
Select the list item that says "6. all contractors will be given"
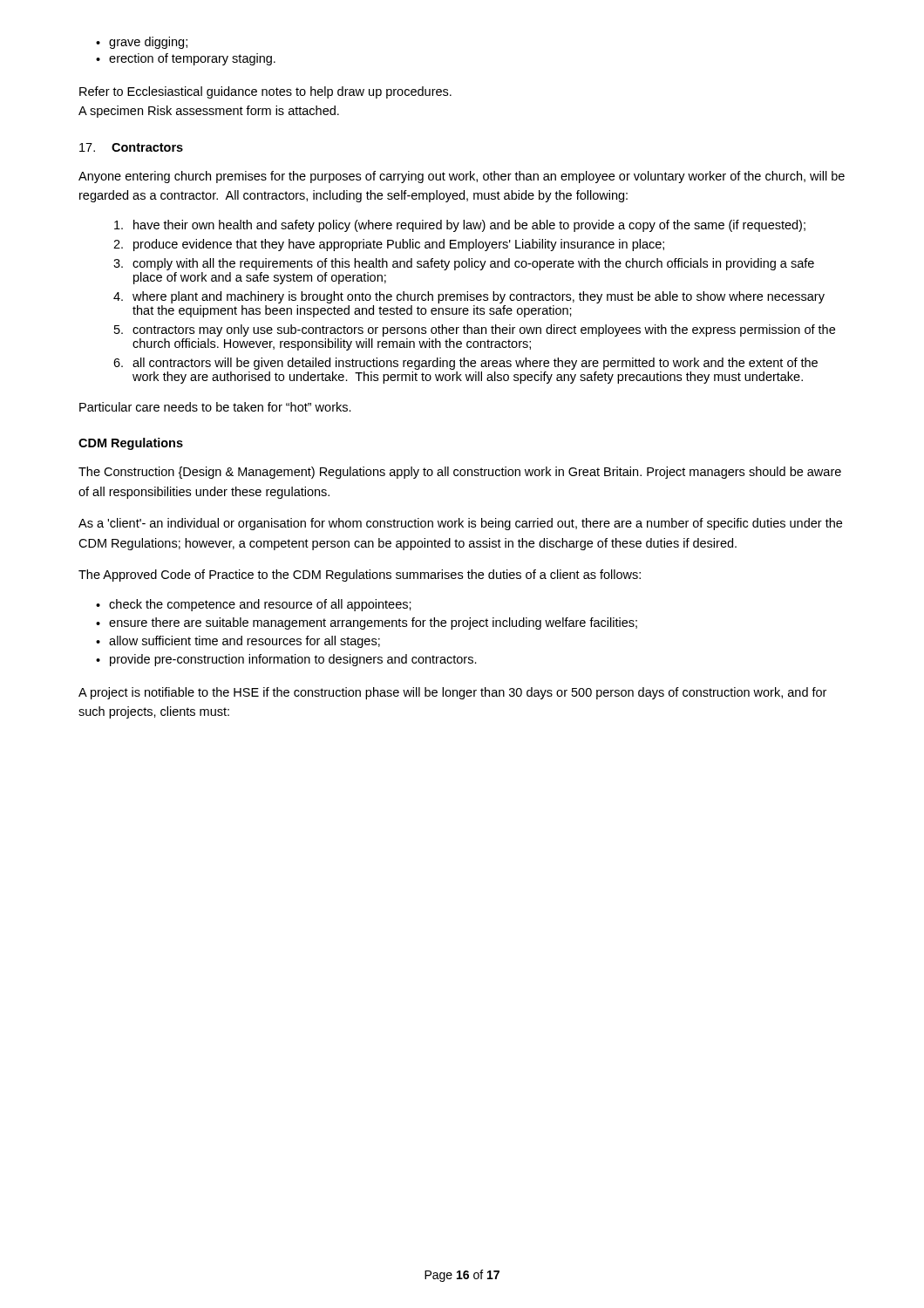tap(479, 370)
